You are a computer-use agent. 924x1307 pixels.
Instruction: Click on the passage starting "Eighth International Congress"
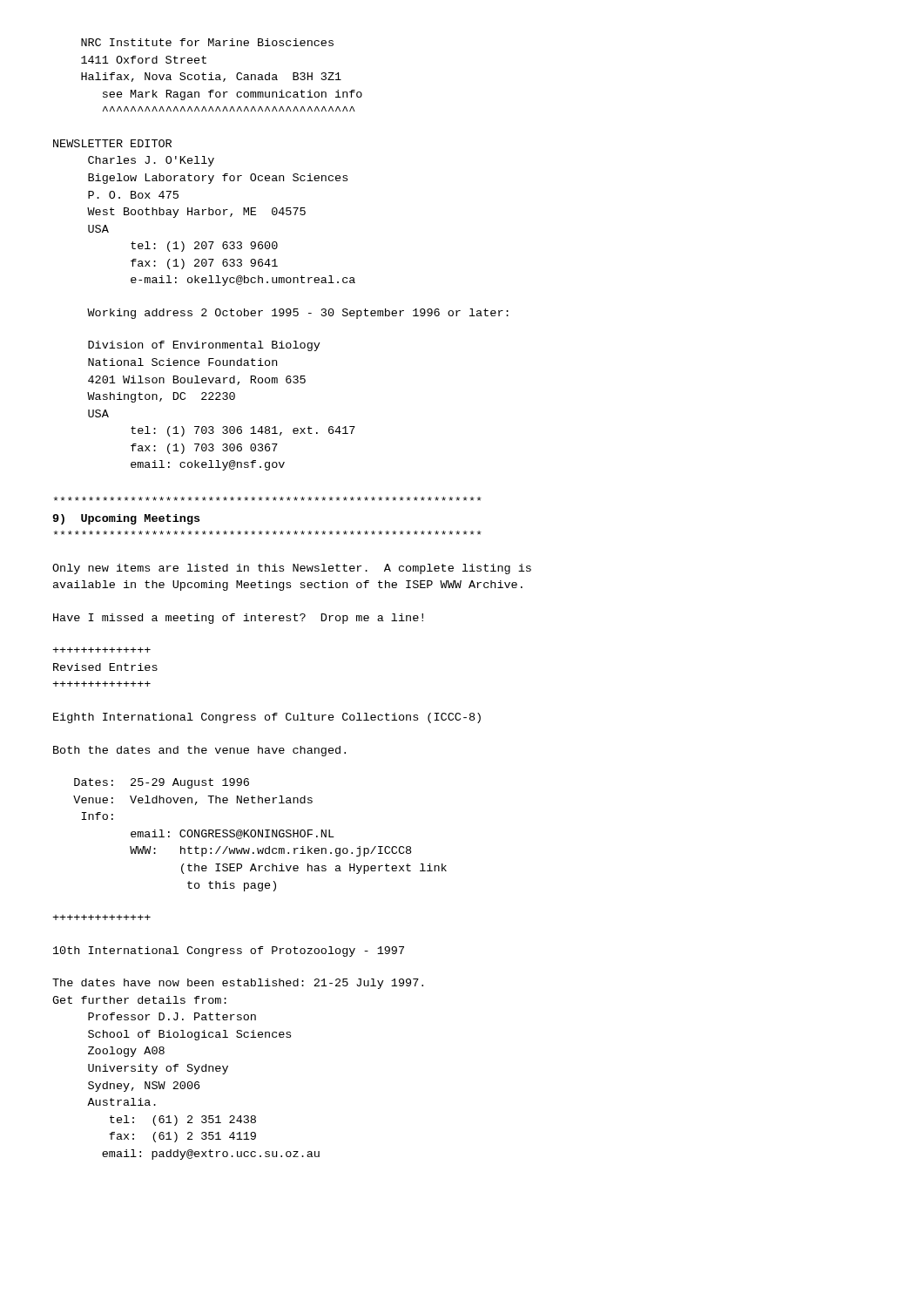coord(462,718)
